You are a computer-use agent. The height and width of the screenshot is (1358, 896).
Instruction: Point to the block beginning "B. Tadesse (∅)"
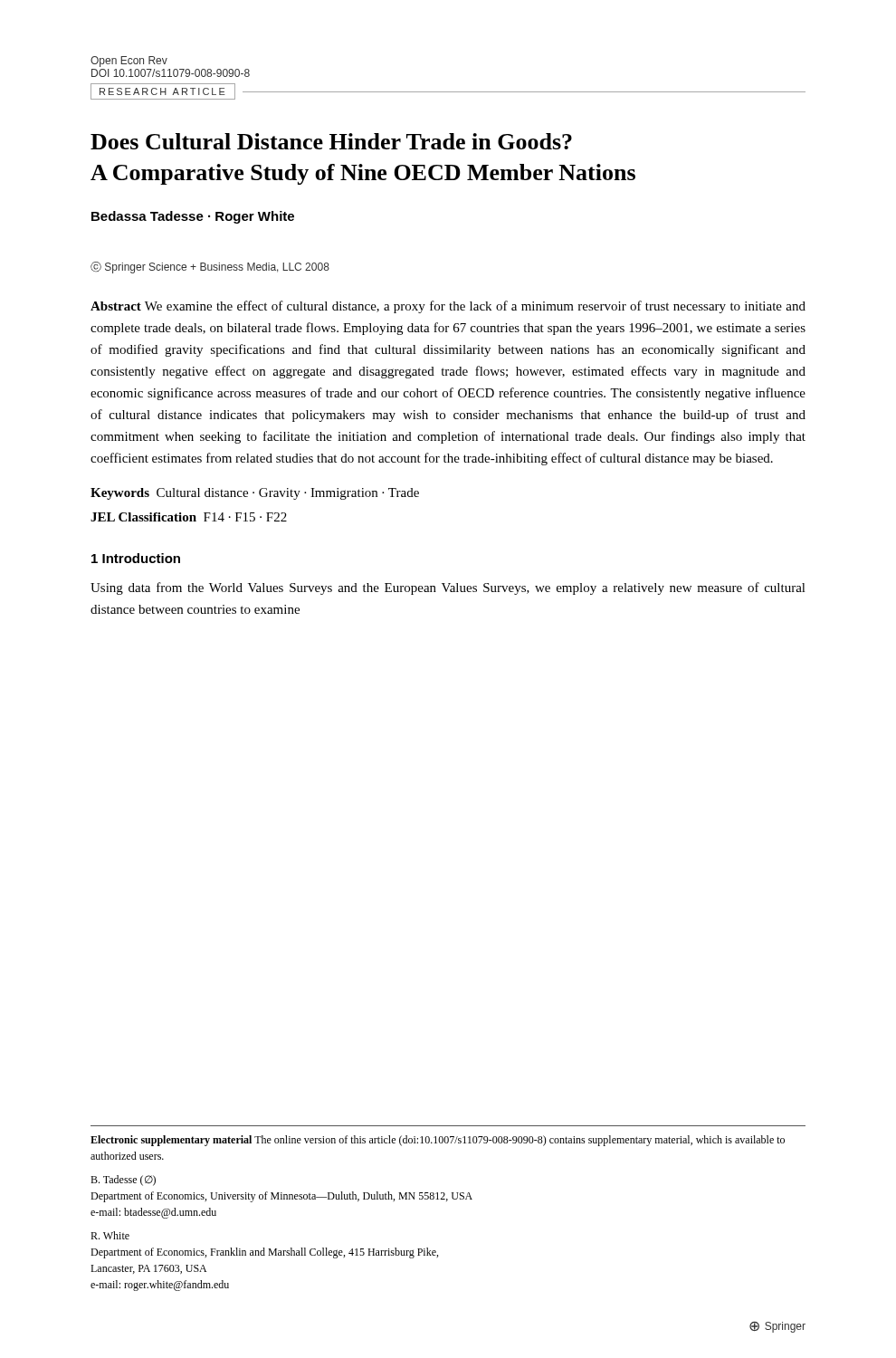click(x=282, y=1196)
